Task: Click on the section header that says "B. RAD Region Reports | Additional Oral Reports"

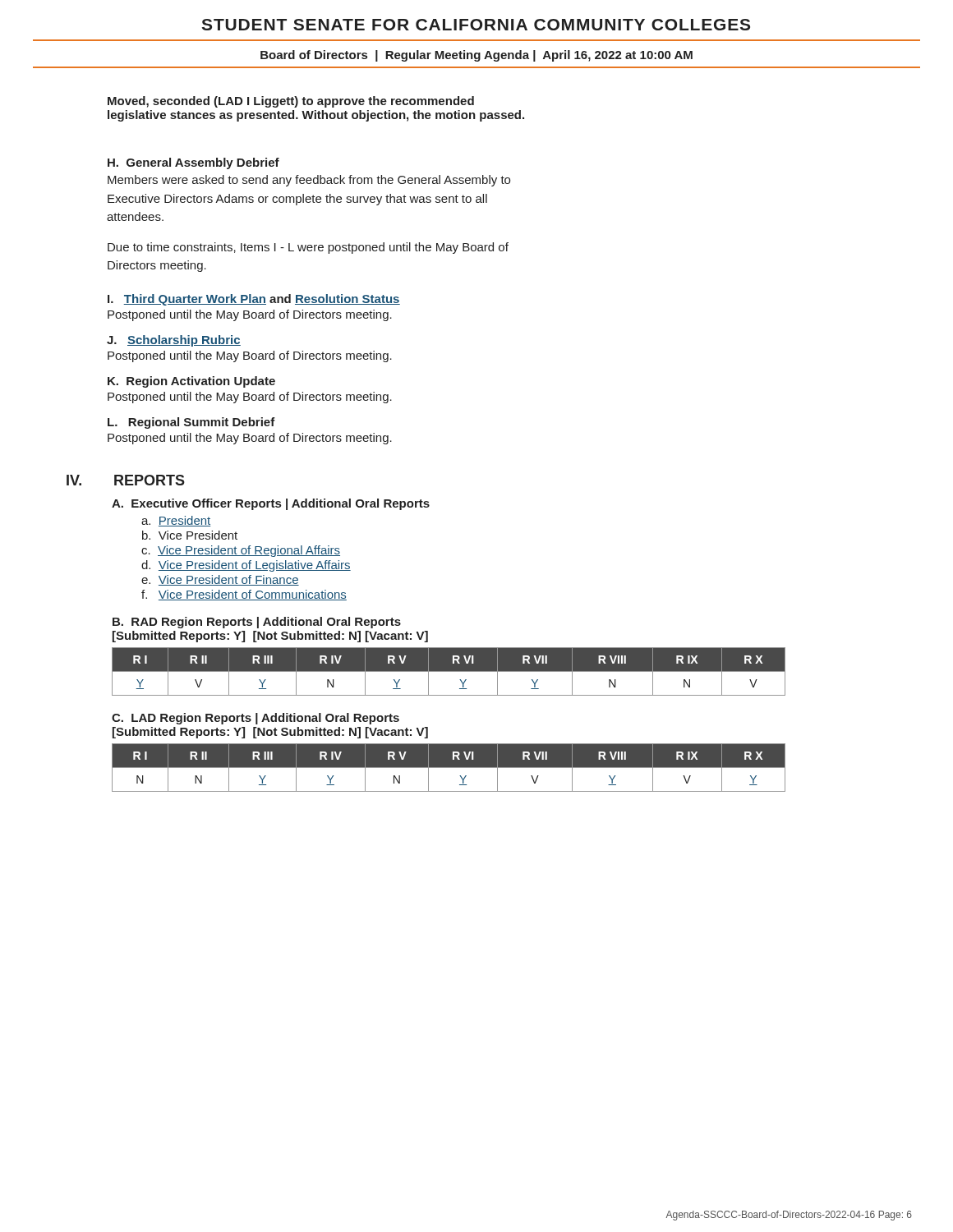Action: [x=270, y=628]
